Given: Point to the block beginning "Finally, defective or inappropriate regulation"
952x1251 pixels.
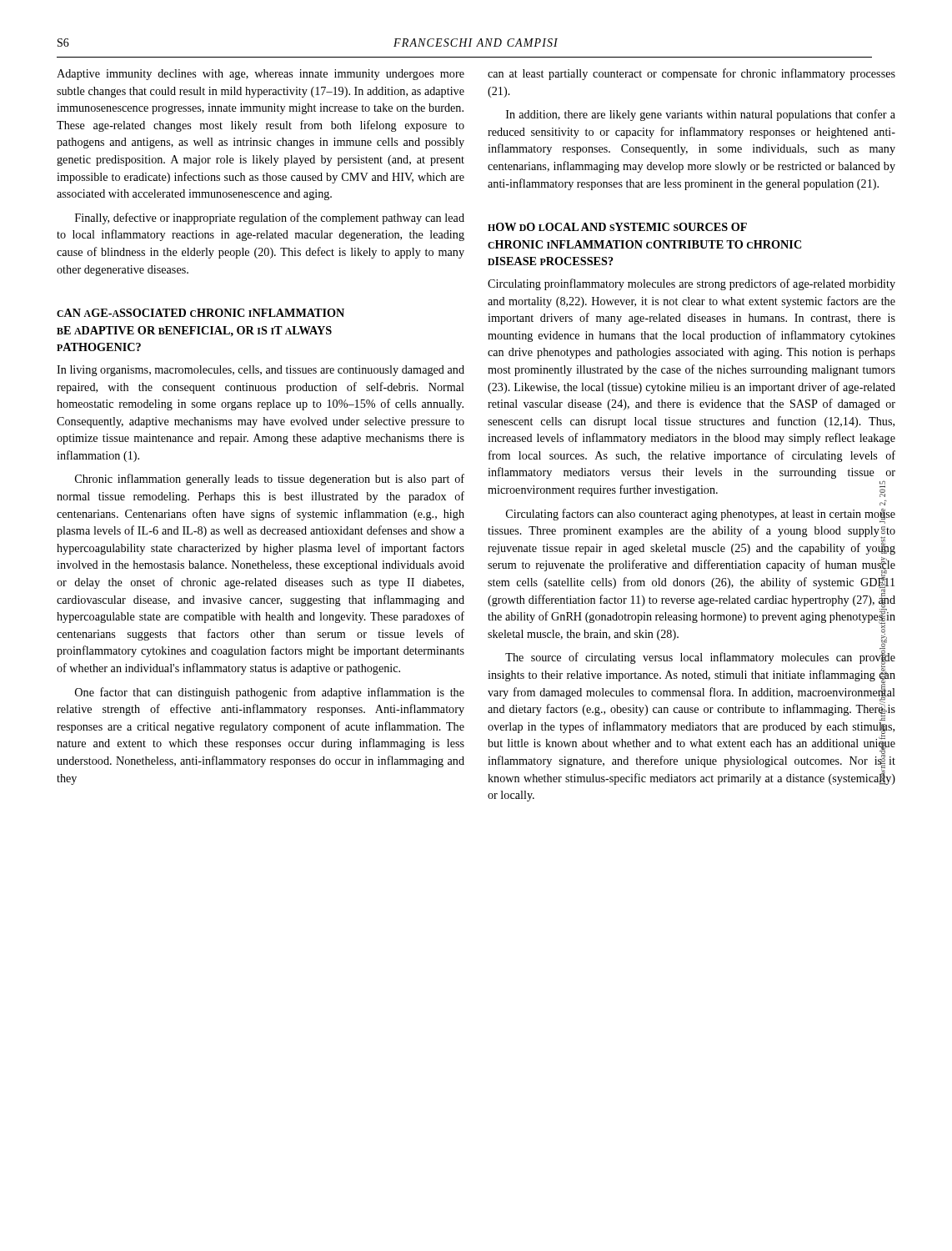Looking at the screenshot, I should click(x=260, y=244).
